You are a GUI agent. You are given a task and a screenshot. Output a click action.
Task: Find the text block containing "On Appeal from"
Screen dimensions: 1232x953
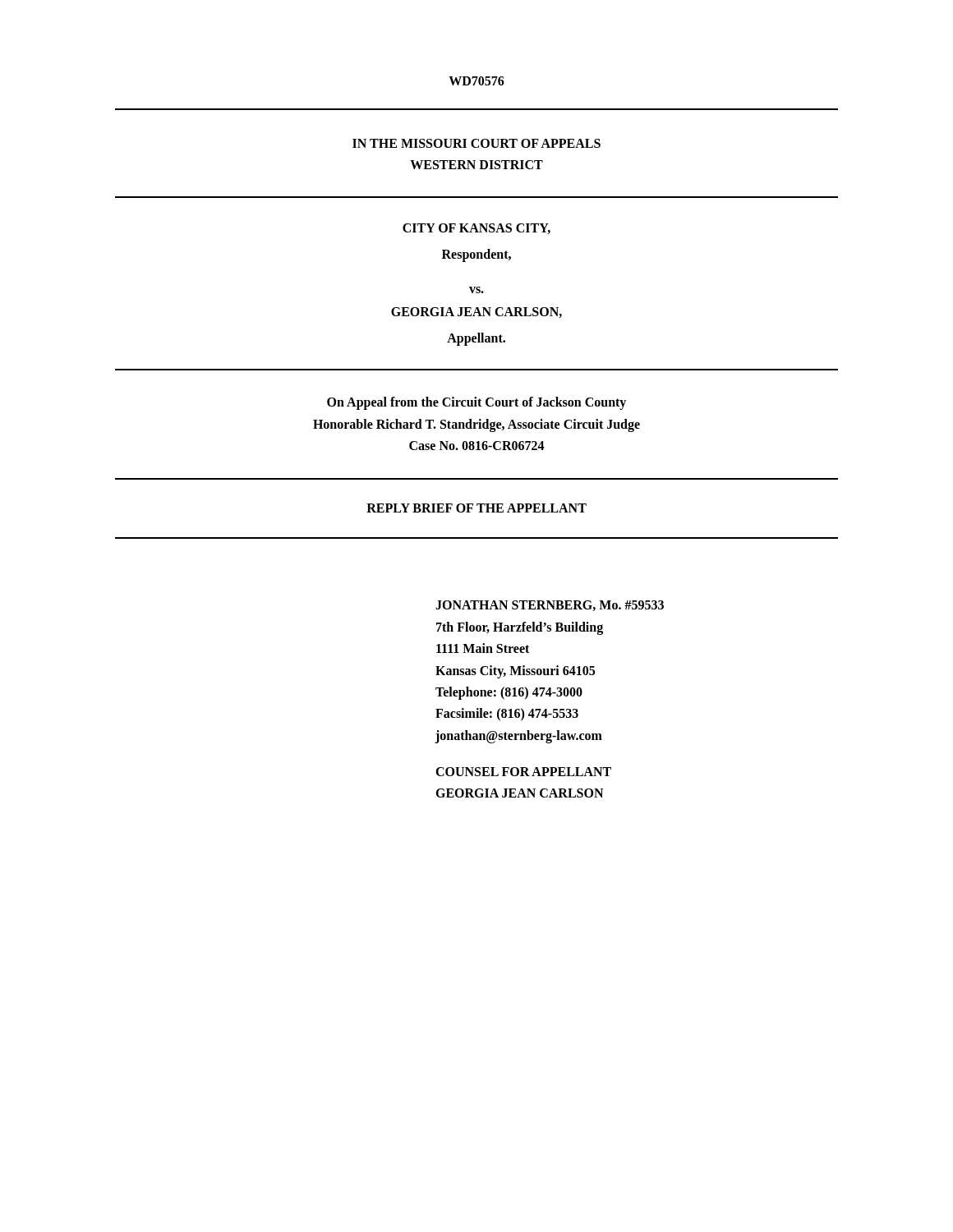[476, 424]
